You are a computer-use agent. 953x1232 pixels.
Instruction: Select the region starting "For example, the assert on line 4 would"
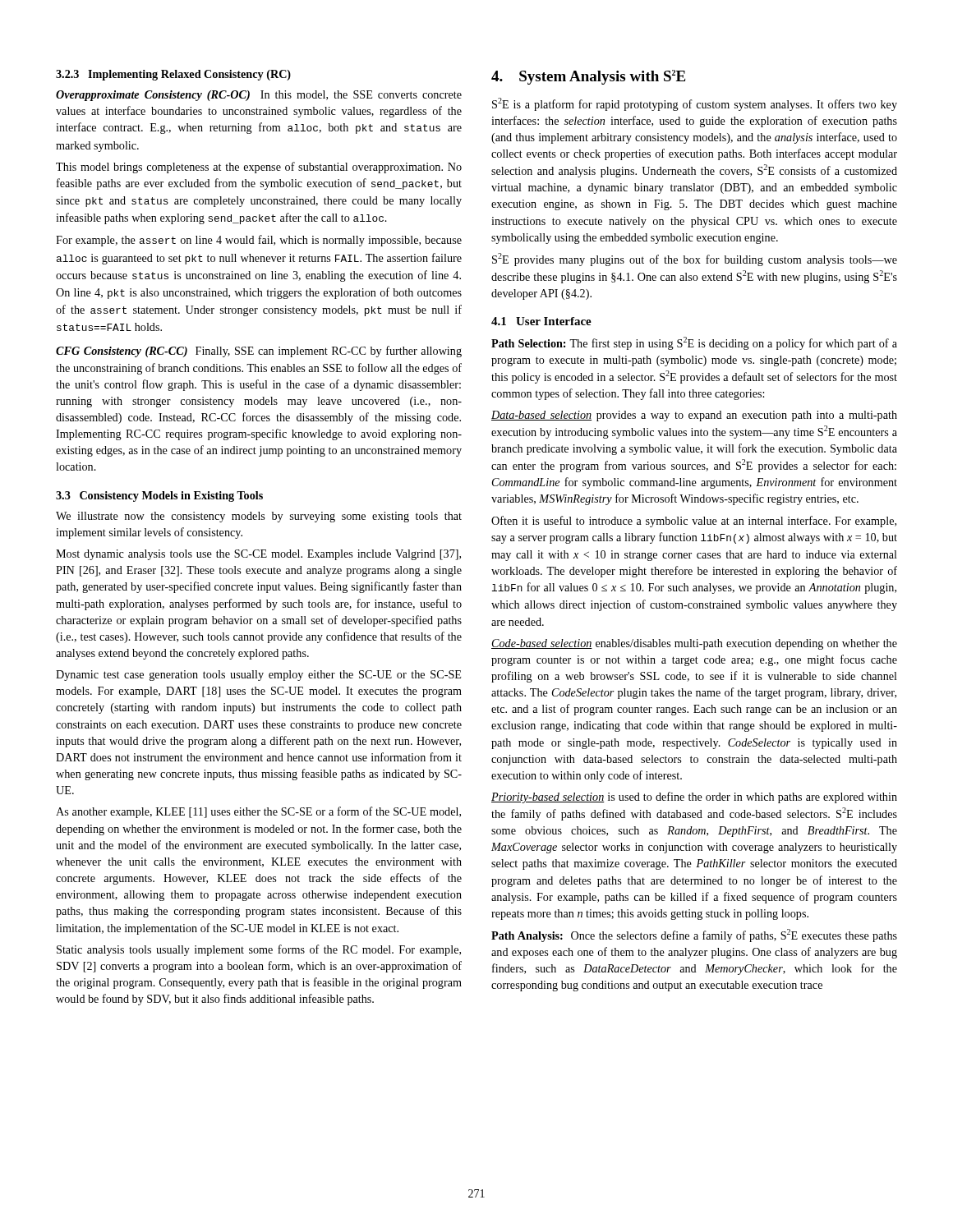[259, 284]
